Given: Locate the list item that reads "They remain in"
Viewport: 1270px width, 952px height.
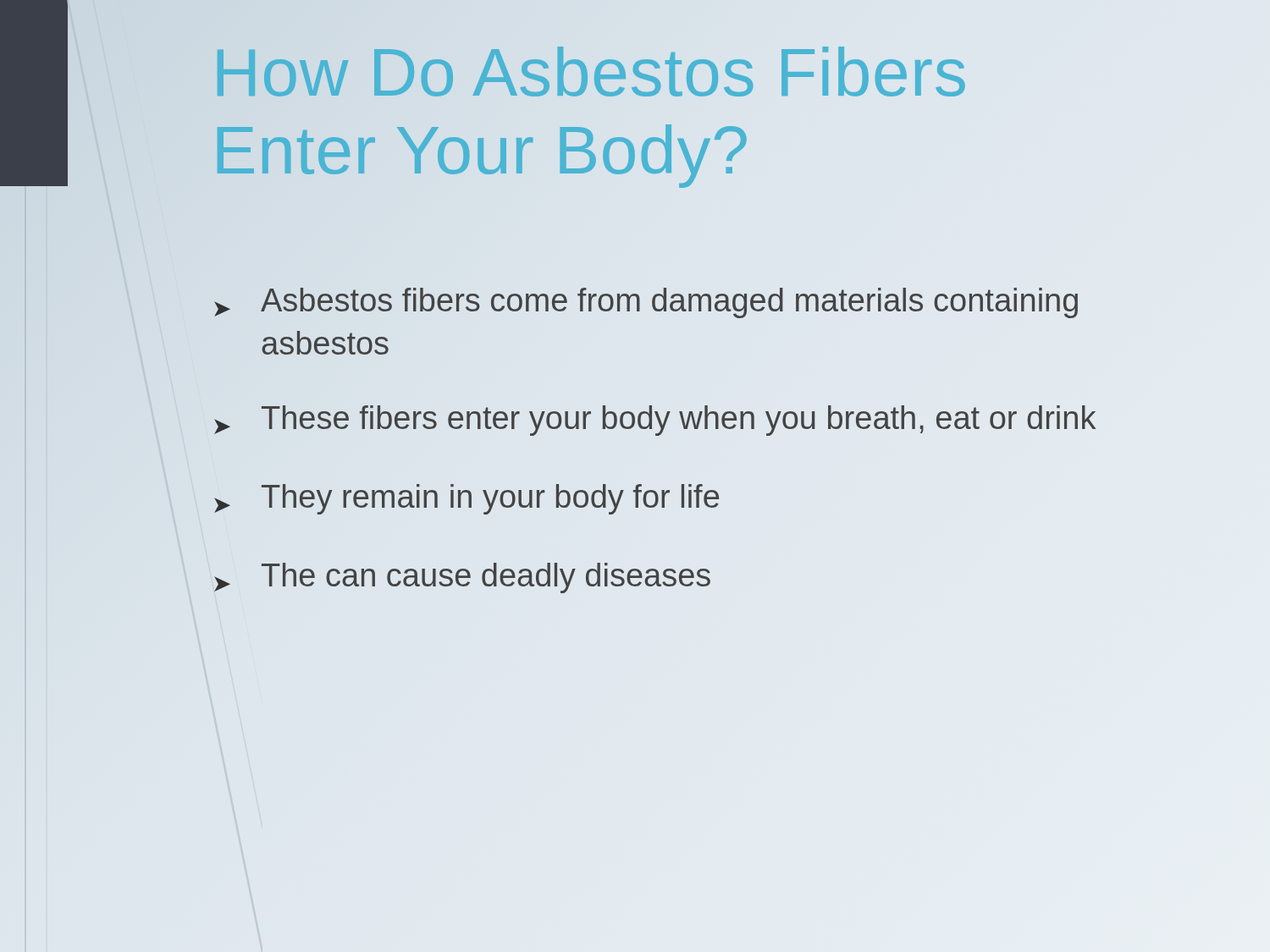Looking at the screenshot, I should coord(466,500).
